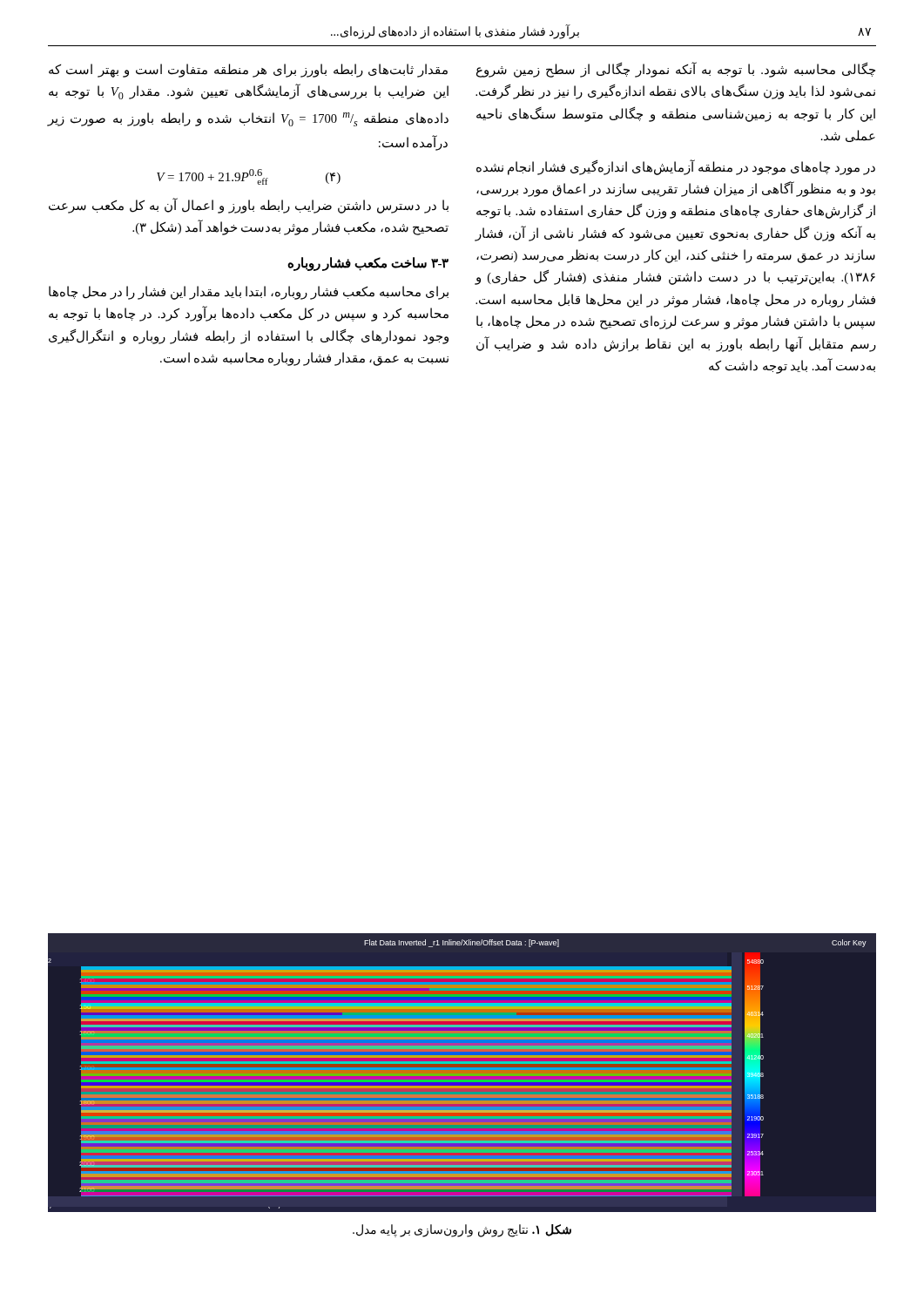Select the text block containing "چگالی محاسبه شود."
This screenshot has width=924, height=1307.
pyautogui.click(x=676, y=103)
